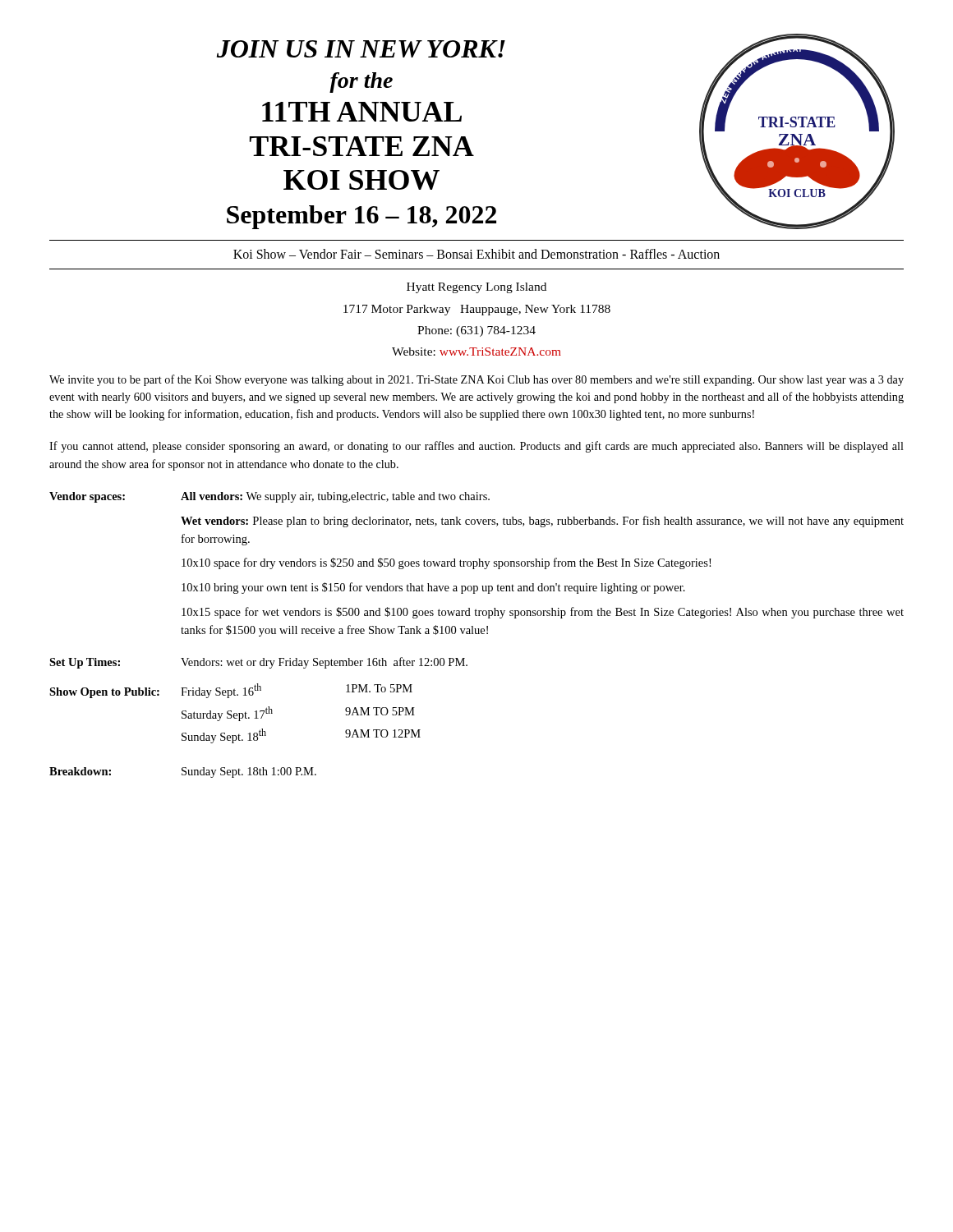Locate the block of text that opens with "10x15 space for wet vendors"
Screen dimensions: 1232x953
[x=542, y=621]
